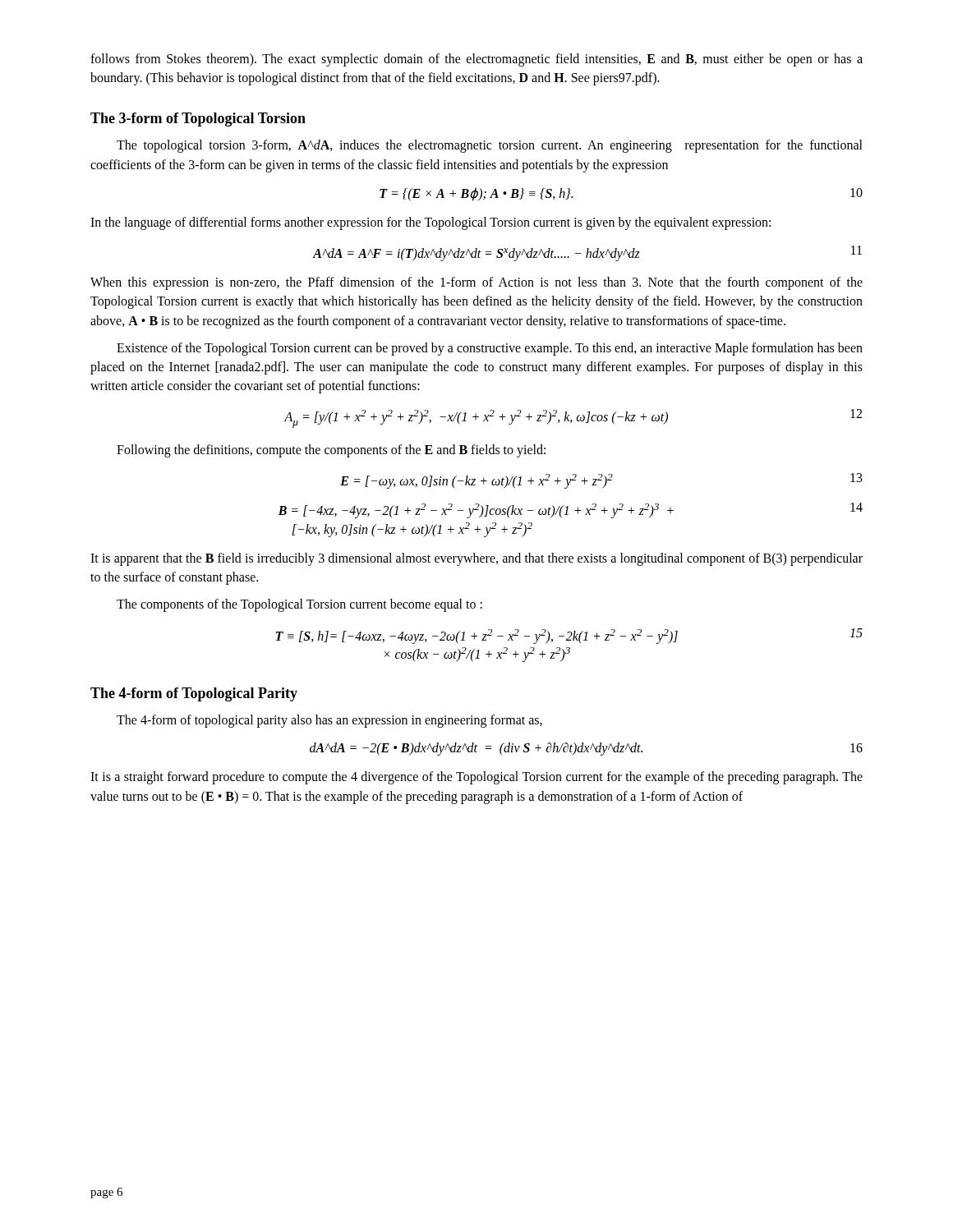This screenshot has width=953, height=1232.
Task: Point to the text starting "T = {(E × A"
Action: click(477, 194)
